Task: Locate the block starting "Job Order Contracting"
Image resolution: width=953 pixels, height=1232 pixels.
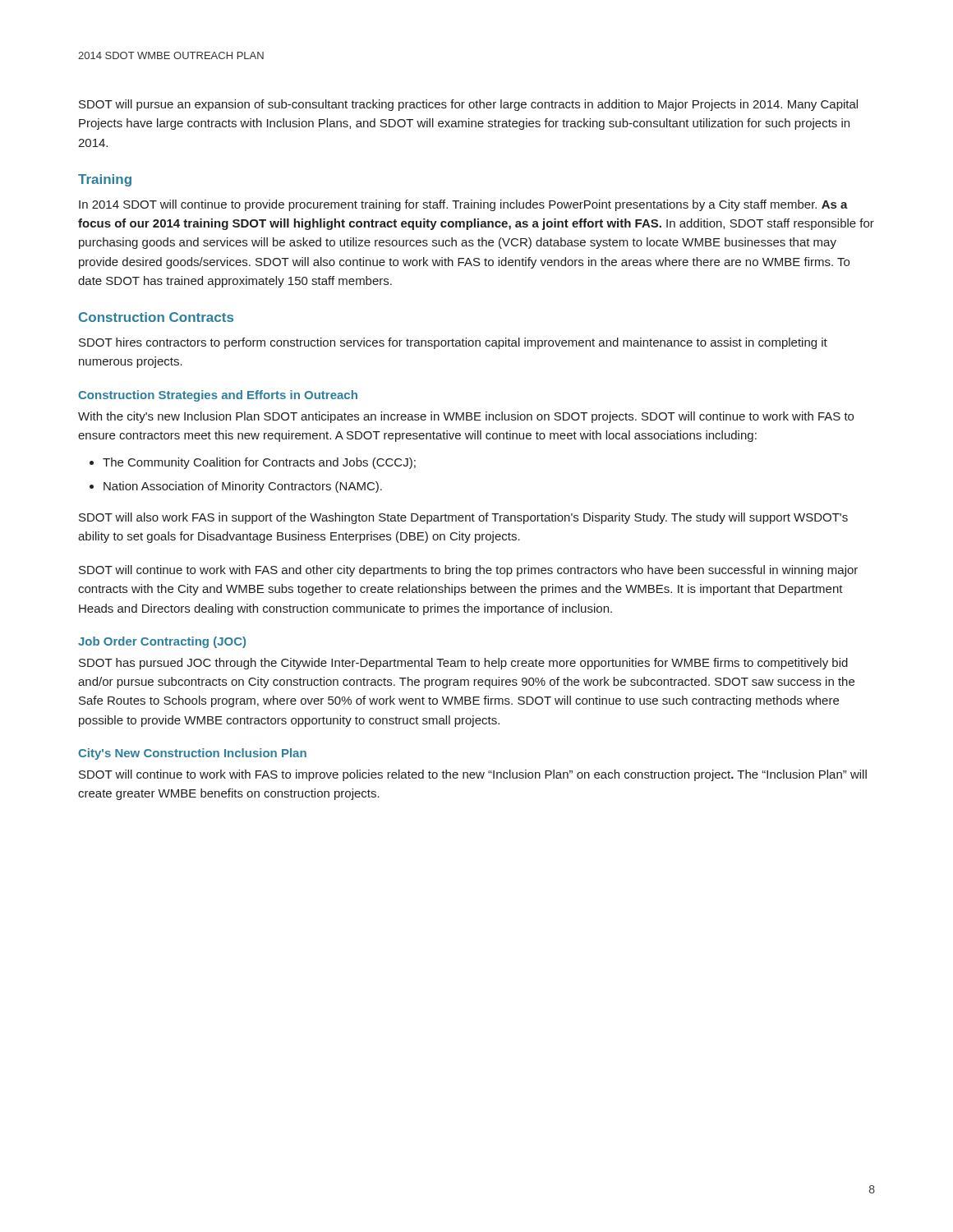Action: coord(162,641)
